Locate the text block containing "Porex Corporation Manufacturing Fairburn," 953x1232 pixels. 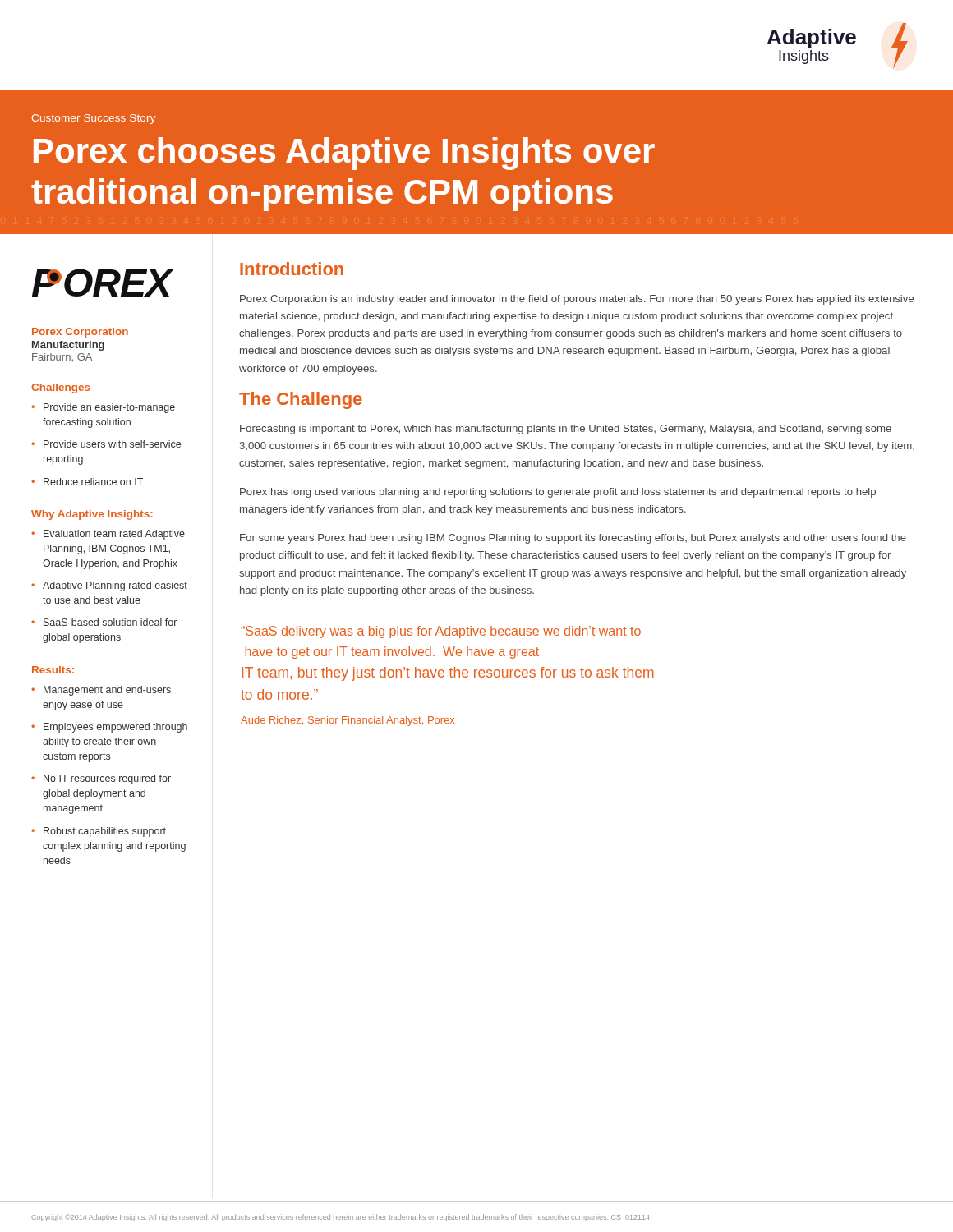click(x=112, y=344)
